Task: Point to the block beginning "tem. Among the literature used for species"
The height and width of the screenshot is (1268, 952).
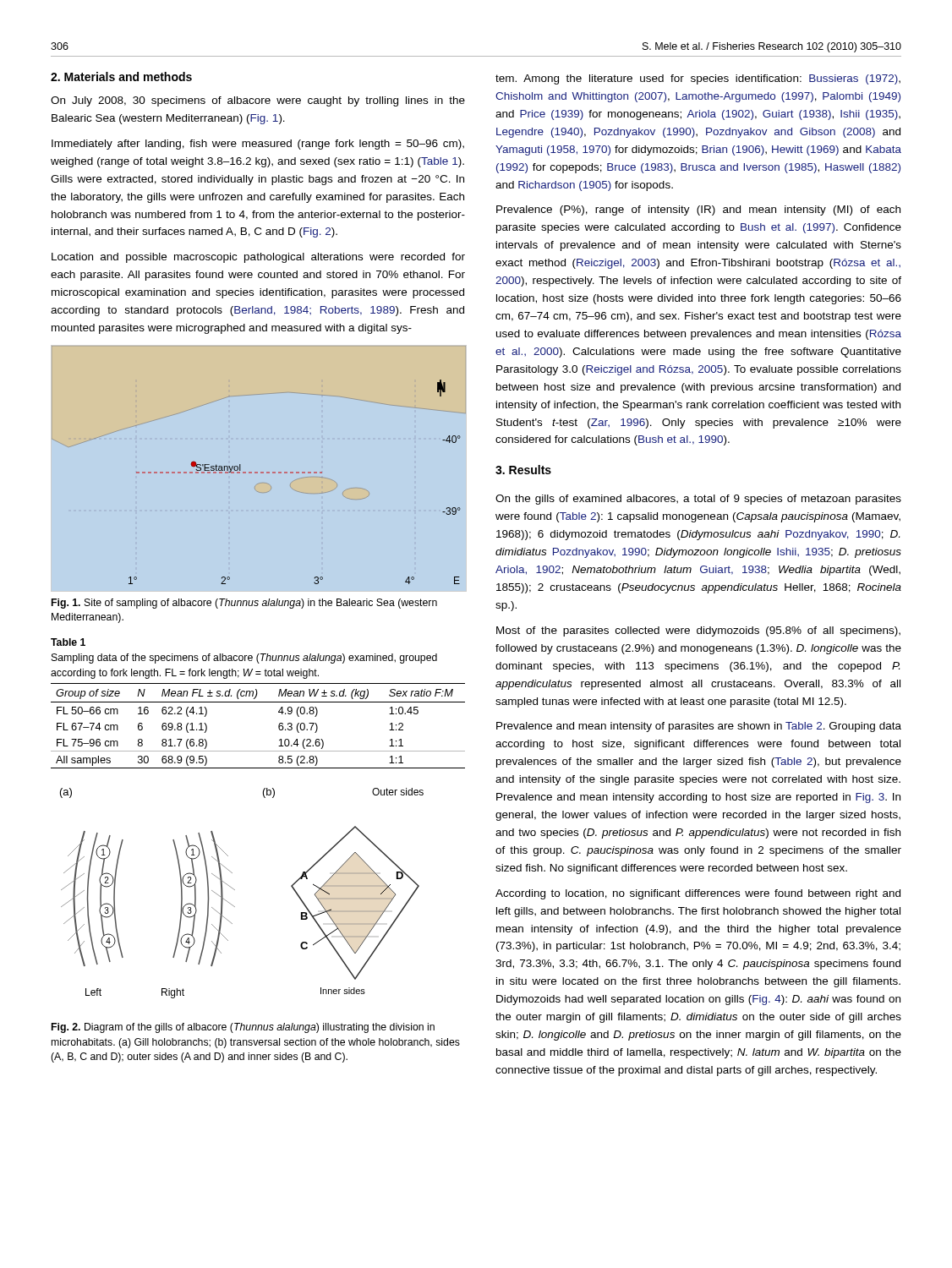Action: pos(698,260)
